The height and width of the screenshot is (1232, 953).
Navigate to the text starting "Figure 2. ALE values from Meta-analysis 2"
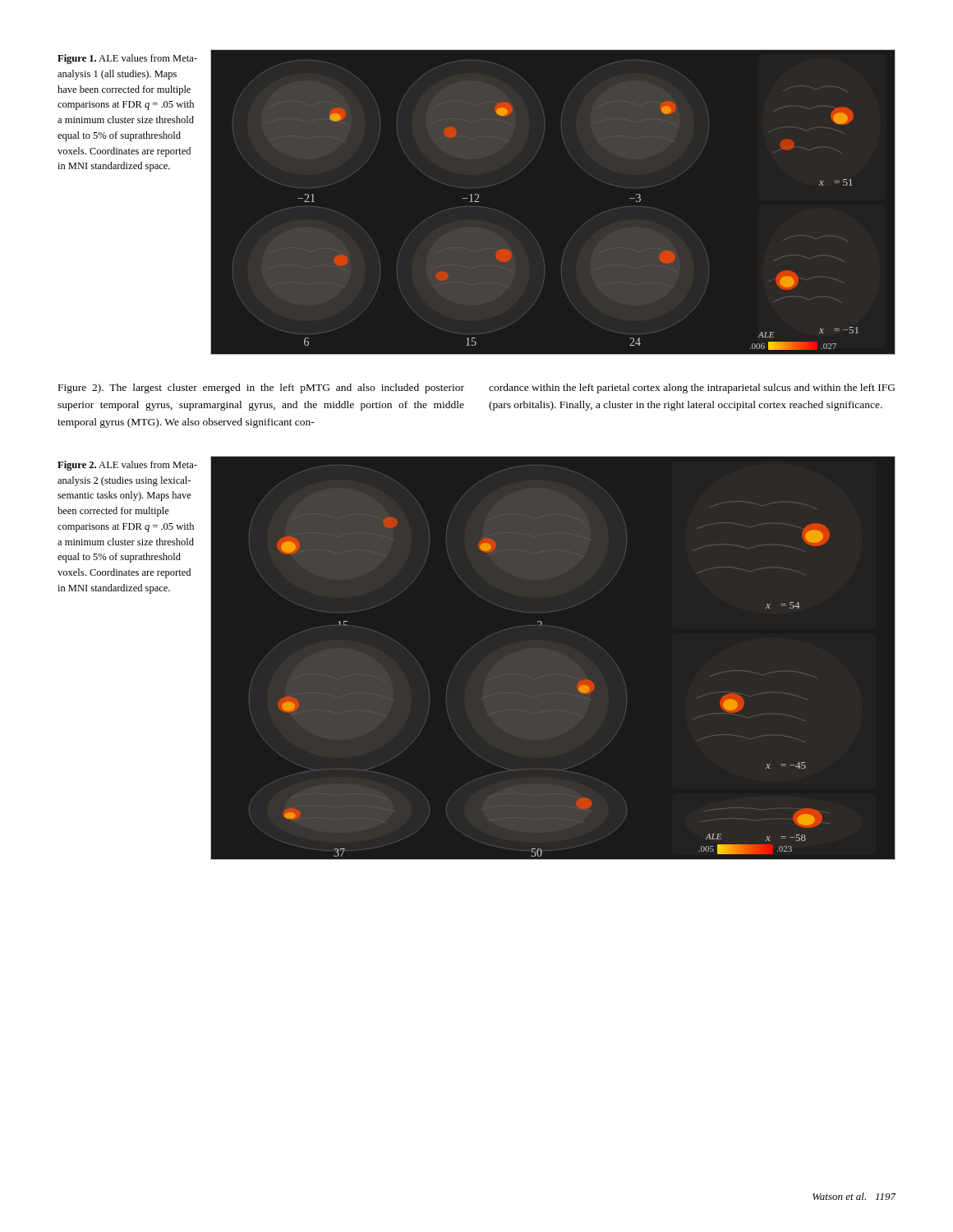coord(127,526)
